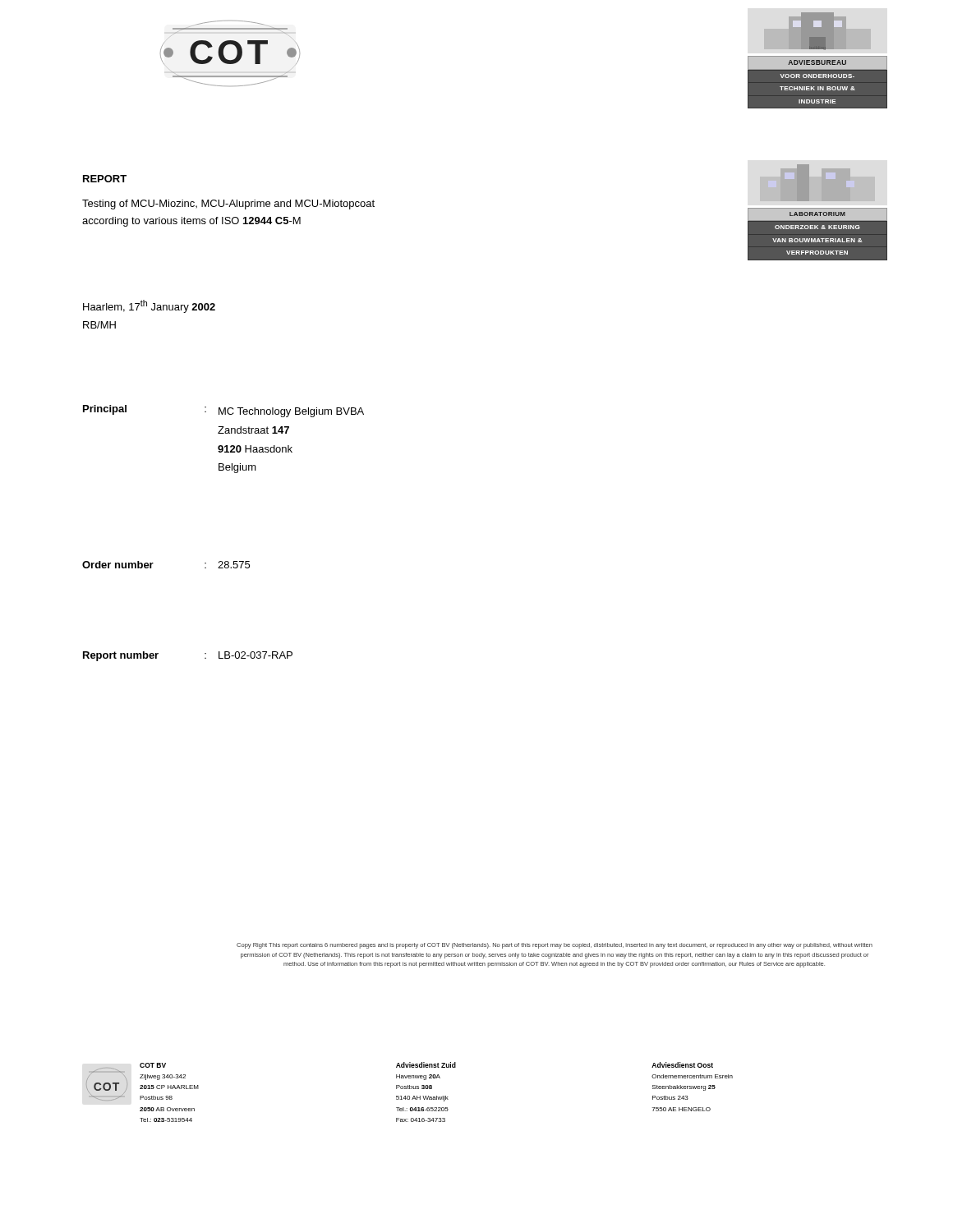953x1232 pixels.
Task: Click on the text block starting "Report number : LB-02-037-RAP"
Action: click(122, 655)
